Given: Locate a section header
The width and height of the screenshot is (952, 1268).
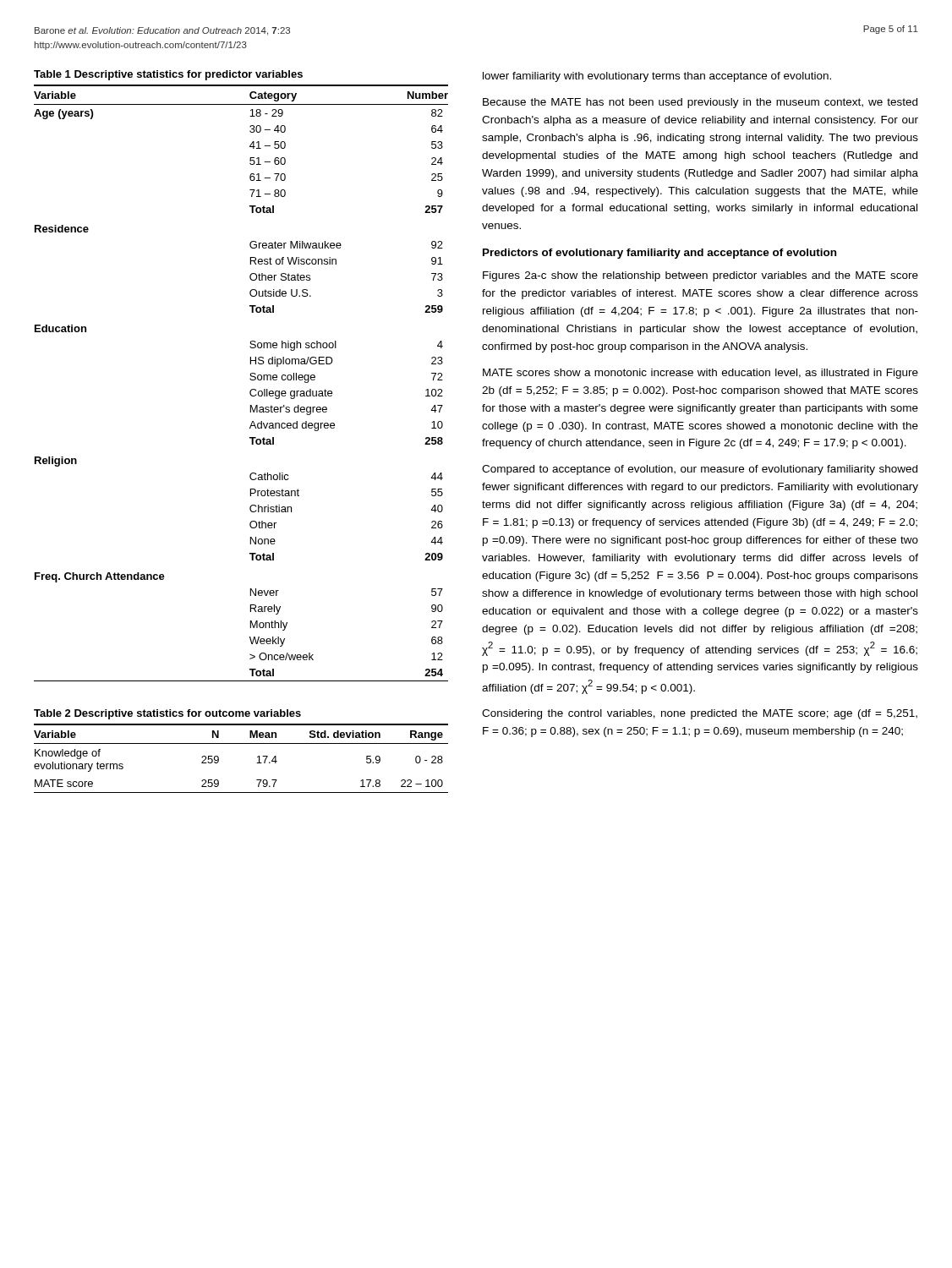Looking at the screenshot, I should 659,253.
